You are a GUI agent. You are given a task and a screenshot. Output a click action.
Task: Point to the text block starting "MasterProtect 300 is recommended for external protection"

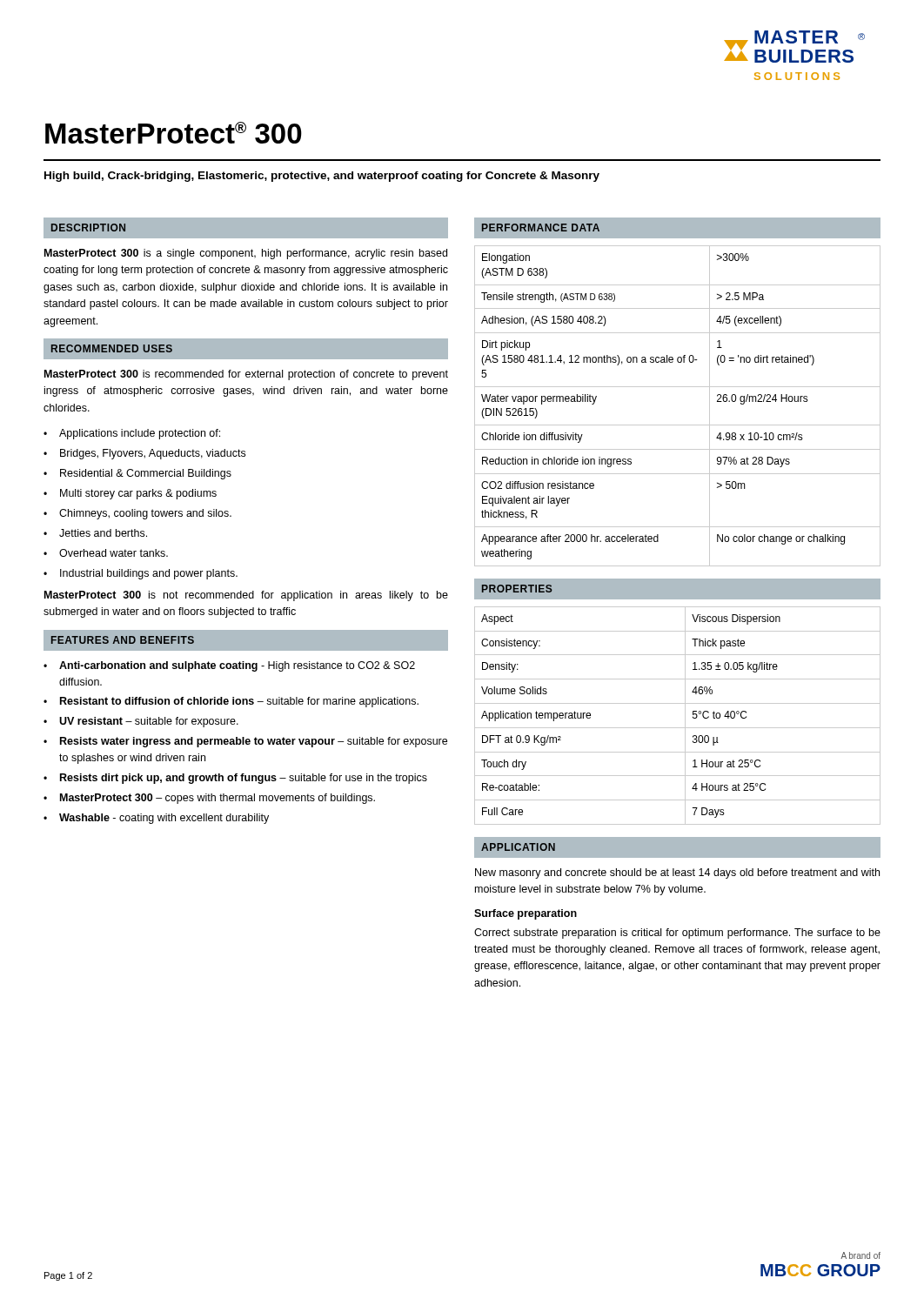(246, 391)
